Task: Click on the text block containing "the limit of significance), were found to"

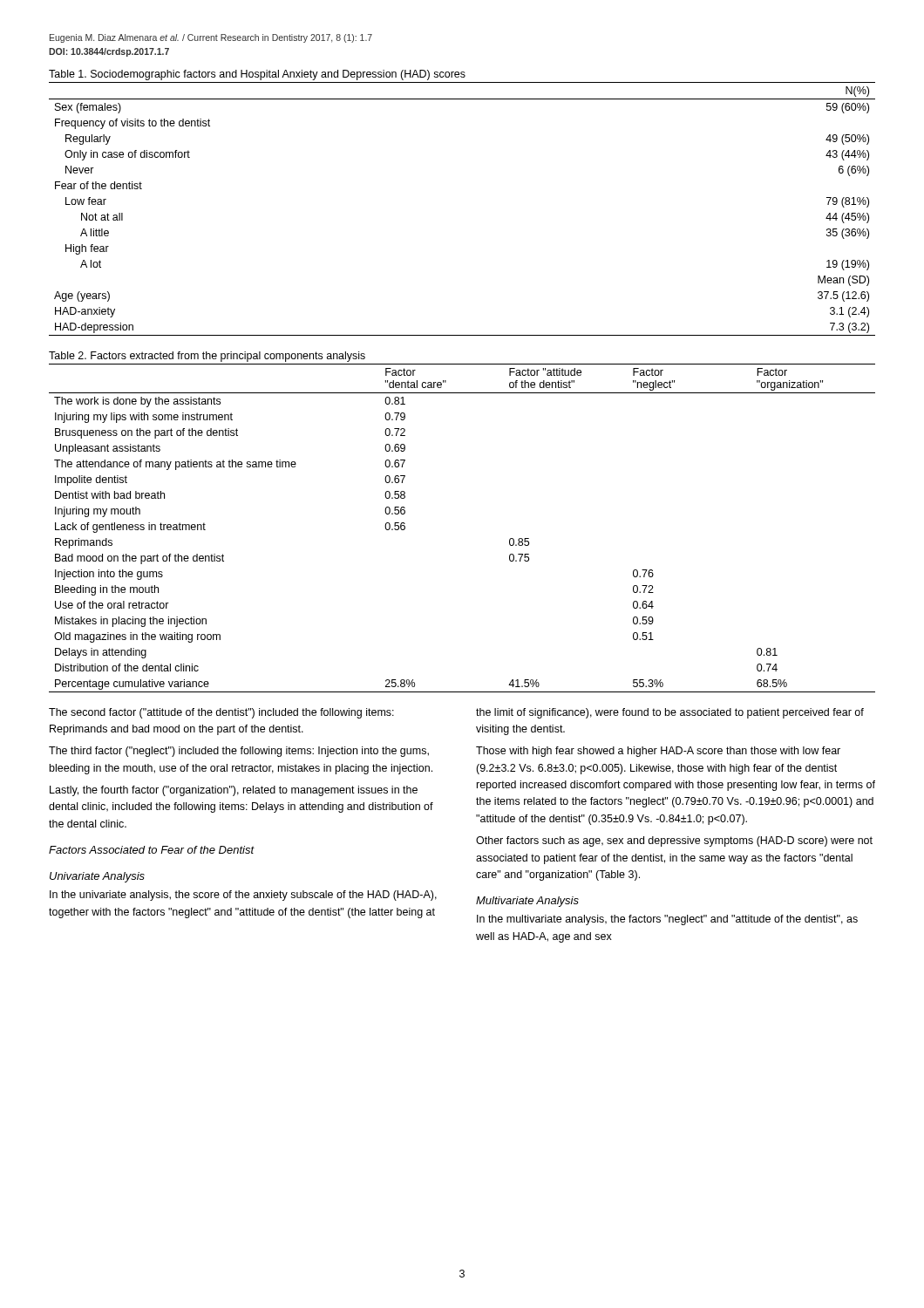Action: (670, 720)
